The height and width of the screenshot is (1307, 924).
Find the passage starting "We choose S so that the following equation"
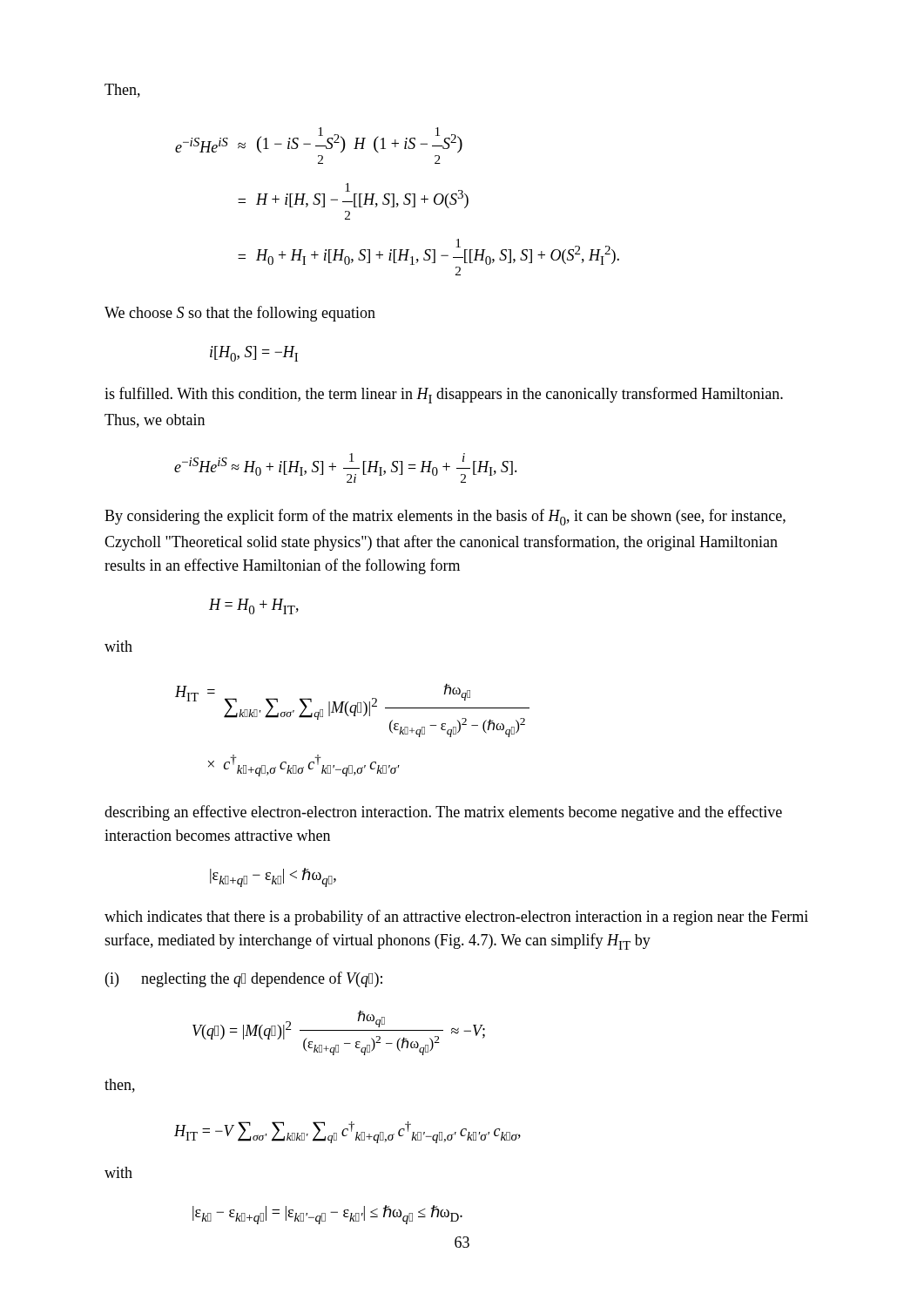(x=240, y=312)
